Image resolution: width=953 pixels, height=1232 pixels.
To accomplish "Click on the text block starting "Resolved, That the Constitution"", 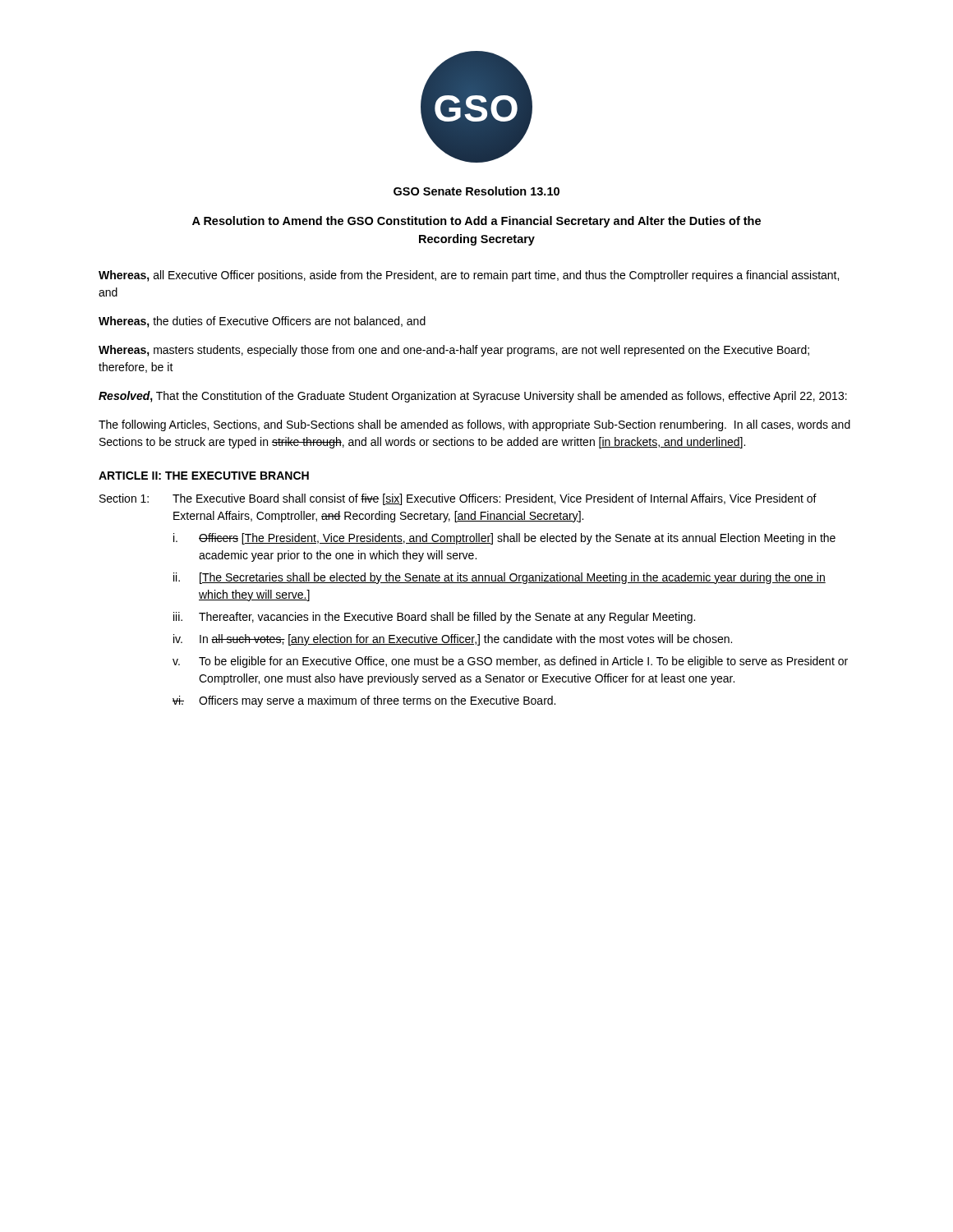I will click(473, 395).
